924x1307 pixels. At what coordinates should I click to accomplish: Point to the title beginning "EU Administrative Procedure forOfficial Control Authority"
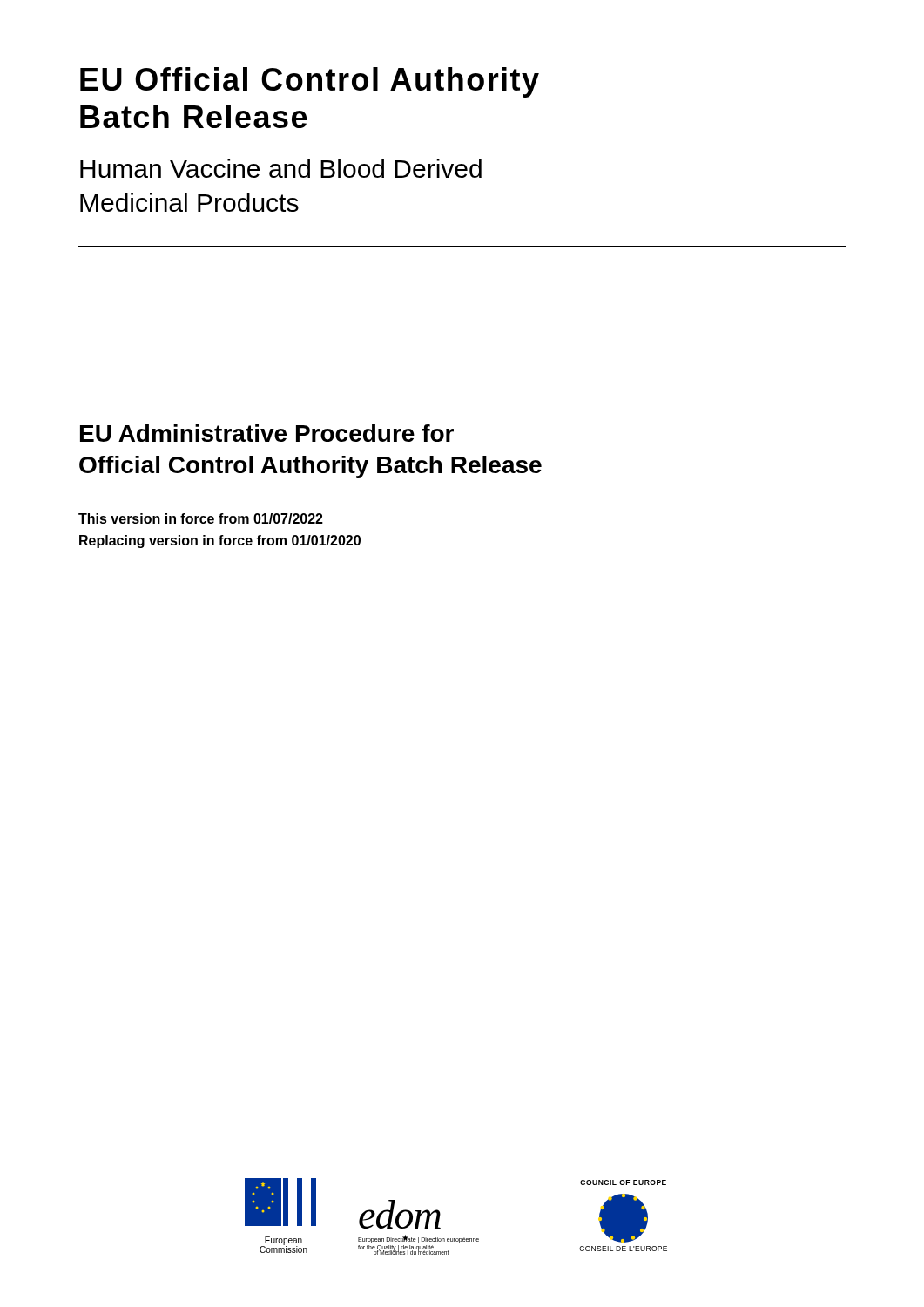(x=462, y=450)
